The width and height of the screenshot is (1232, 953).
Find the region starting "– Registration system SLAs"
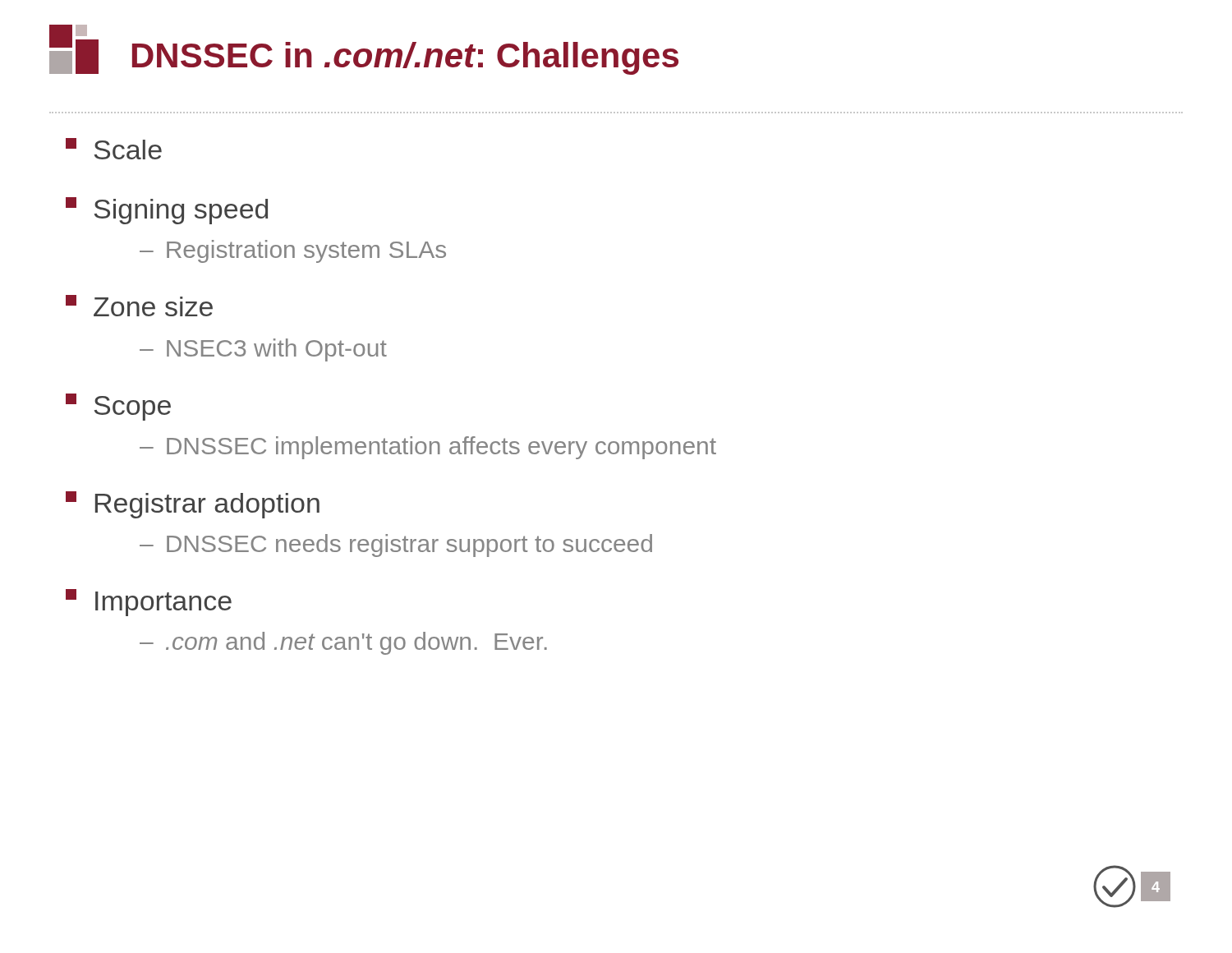[293, 250]
